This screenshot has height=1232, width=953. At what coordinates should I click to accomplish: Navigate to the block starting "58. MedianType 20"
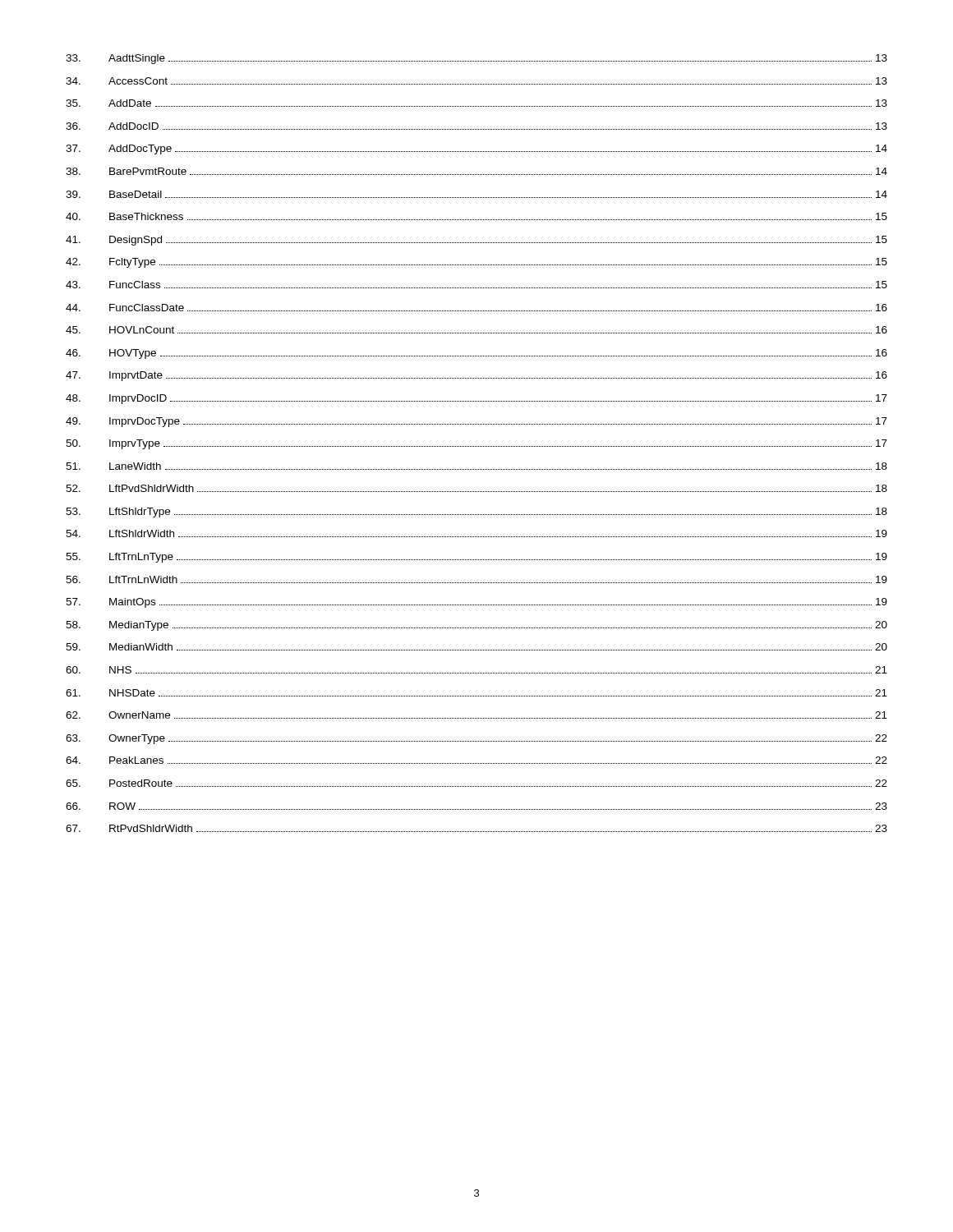(x=476, y=625)
